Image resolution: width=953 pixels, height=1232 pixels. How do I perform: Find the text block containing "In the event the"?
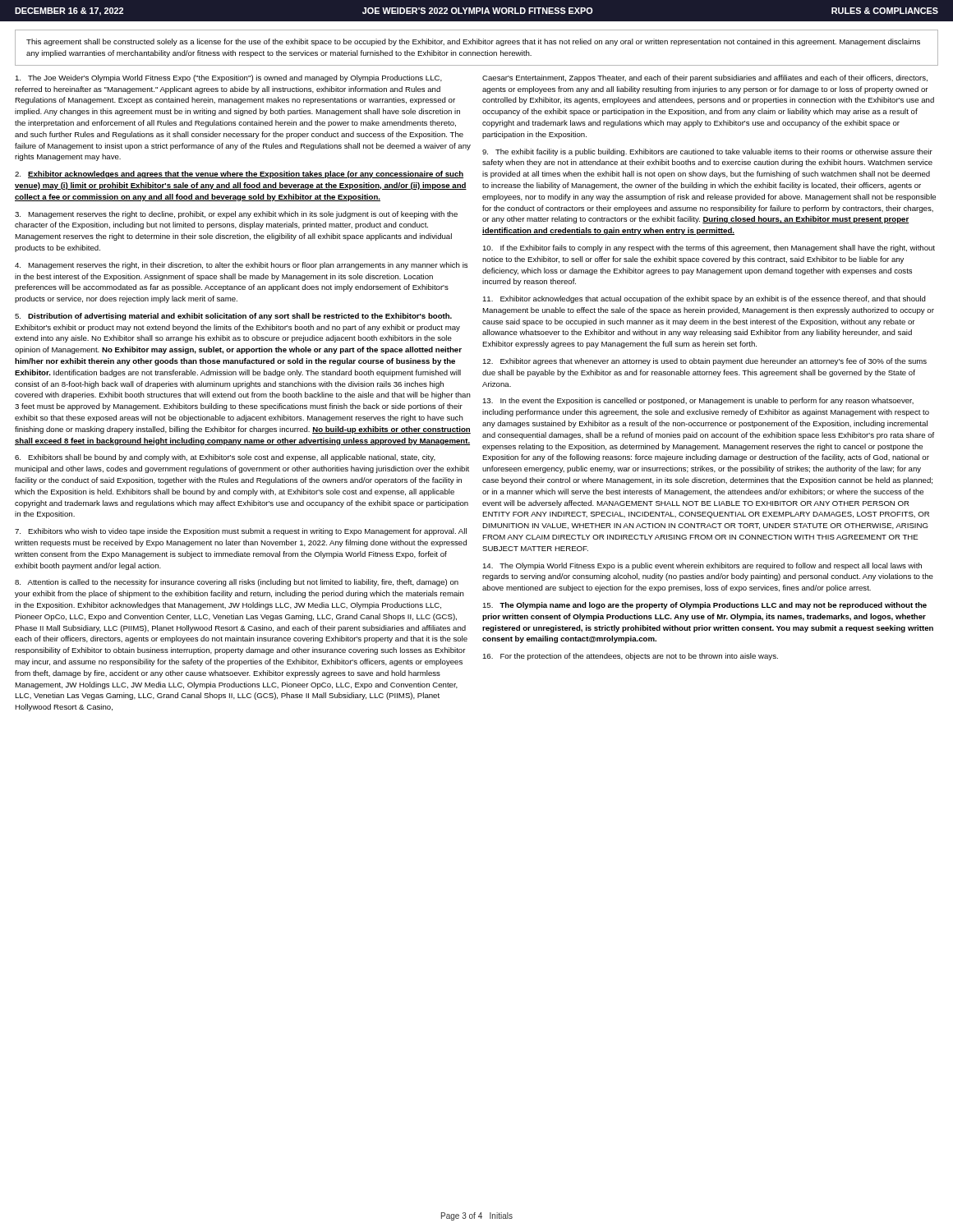coord(708,474)
